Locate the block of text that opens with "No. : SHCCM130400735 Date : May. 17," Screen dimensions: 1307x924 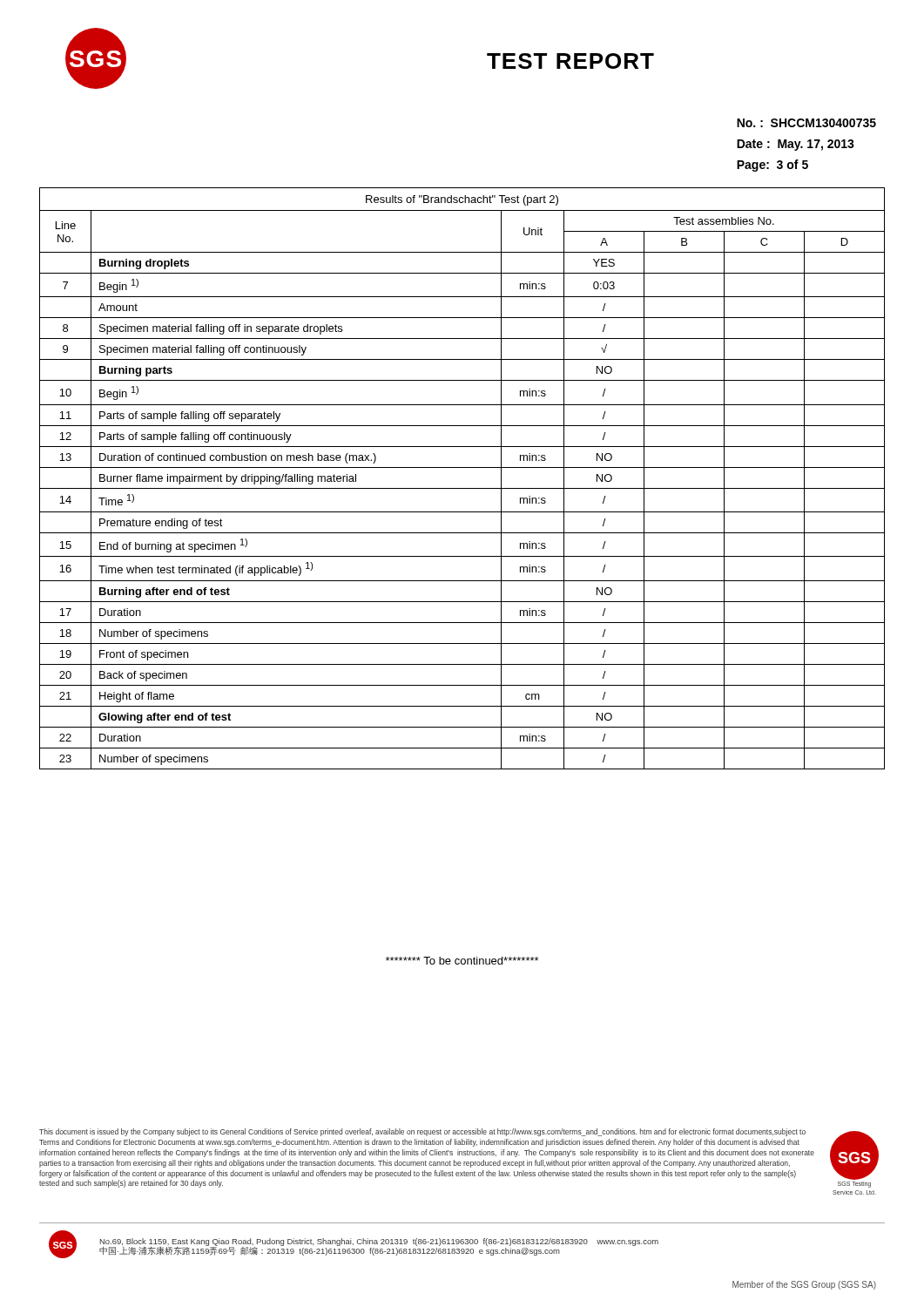click(x=806, y=144)
